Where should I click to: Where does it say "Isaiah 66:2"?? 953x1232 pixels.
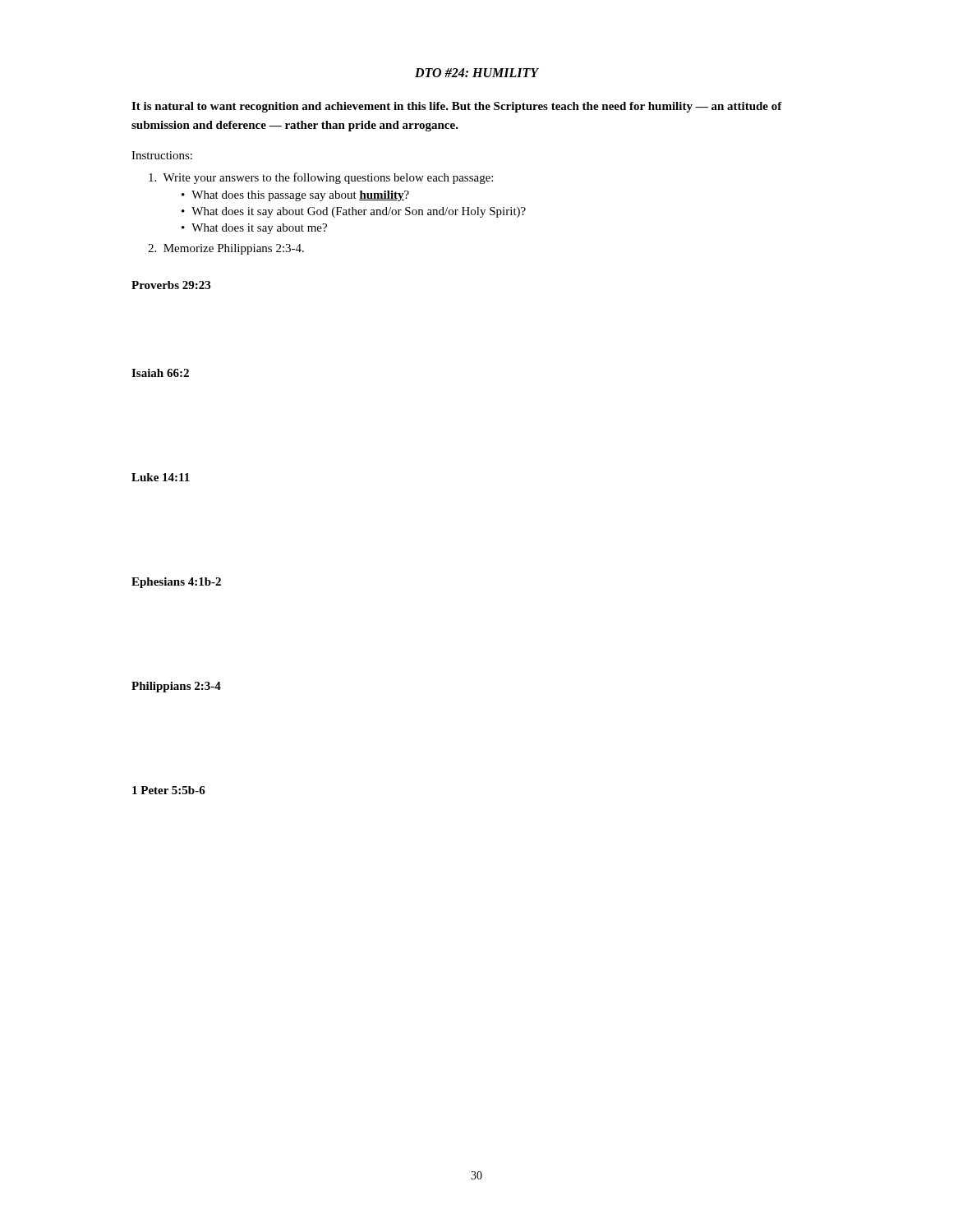click(160, 373)
